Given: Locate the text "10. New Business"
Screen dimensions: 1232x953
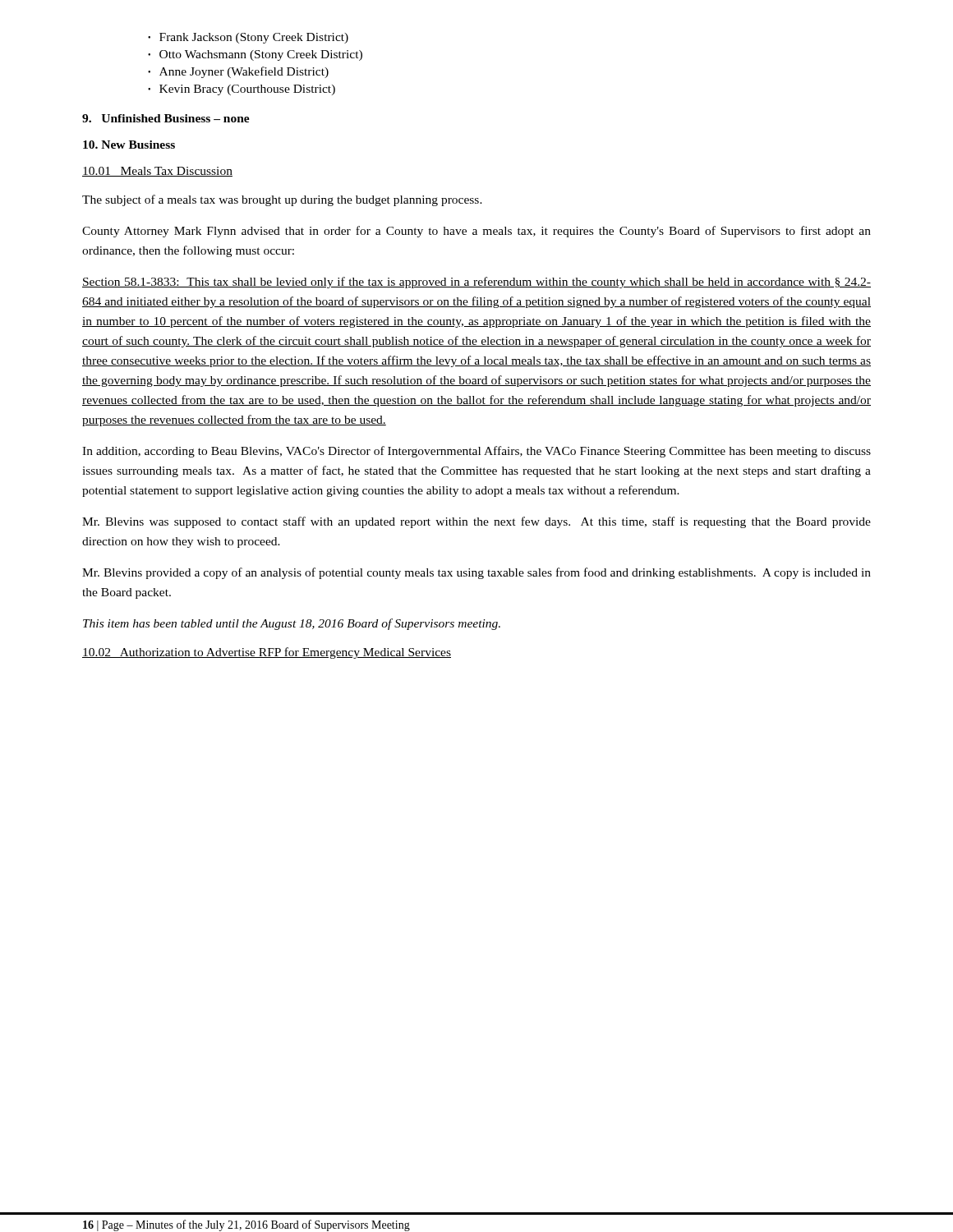Looking at the screenshot, I should (x=129, y=144).
